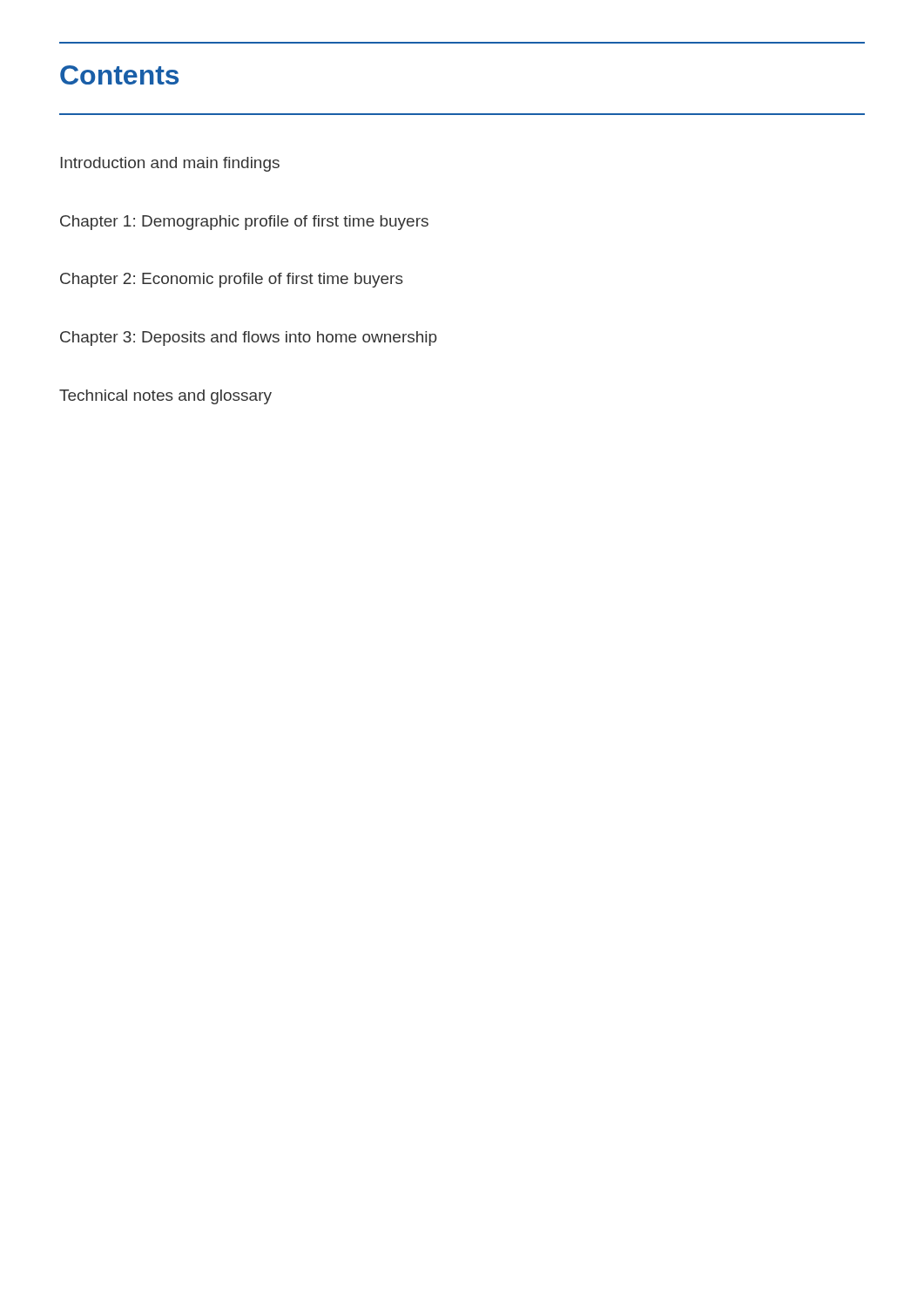Image resolution: width=924 pixels, height=1307 pixels.
Task: Select the block starting "Chapter 1: Demographic profile of first time buyers"
Action: [x=244, y=221]
